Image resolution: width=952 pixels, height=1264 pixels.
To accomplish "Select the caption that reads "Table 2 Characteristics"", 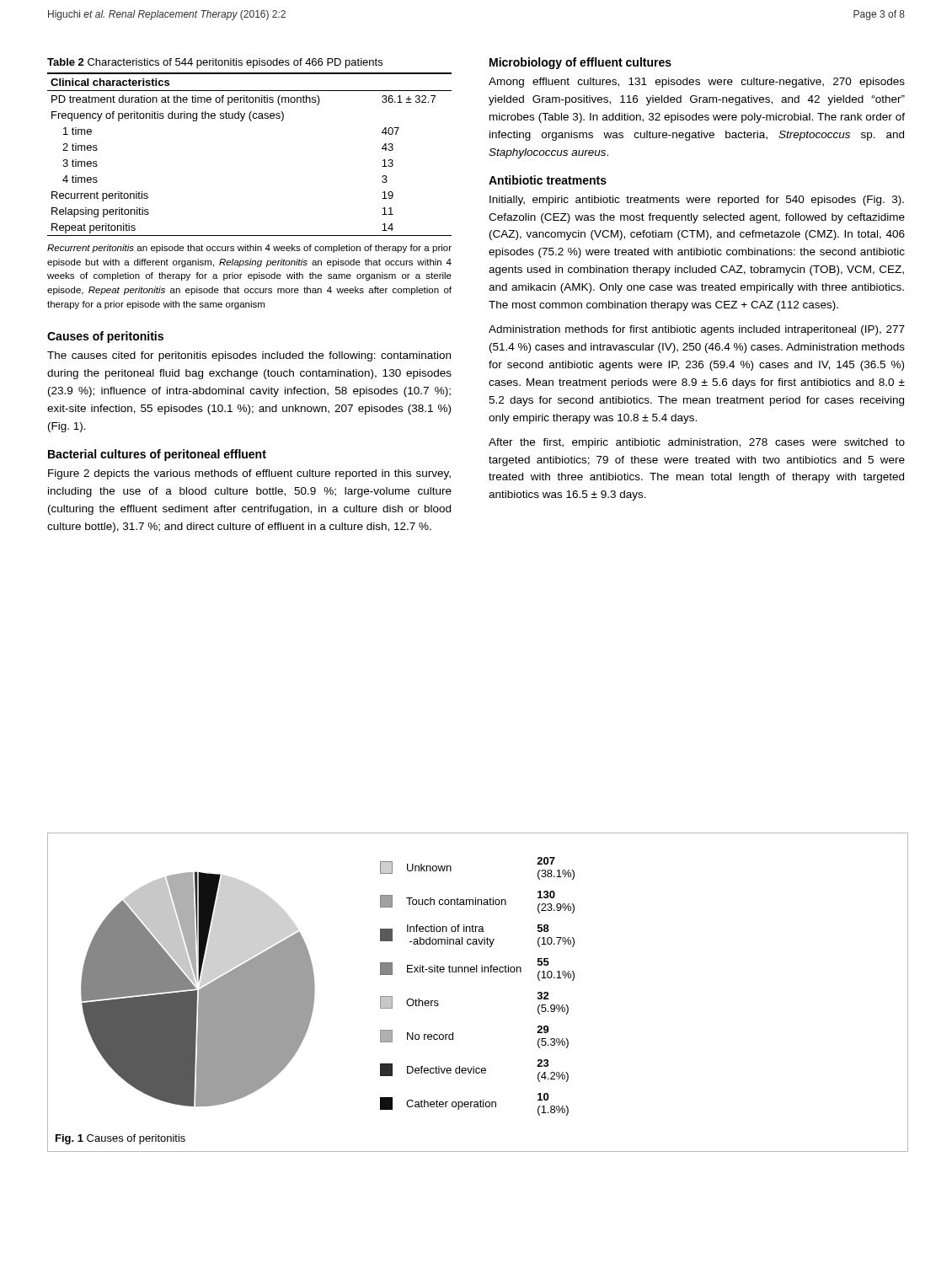I will click(x=215, y=62).
